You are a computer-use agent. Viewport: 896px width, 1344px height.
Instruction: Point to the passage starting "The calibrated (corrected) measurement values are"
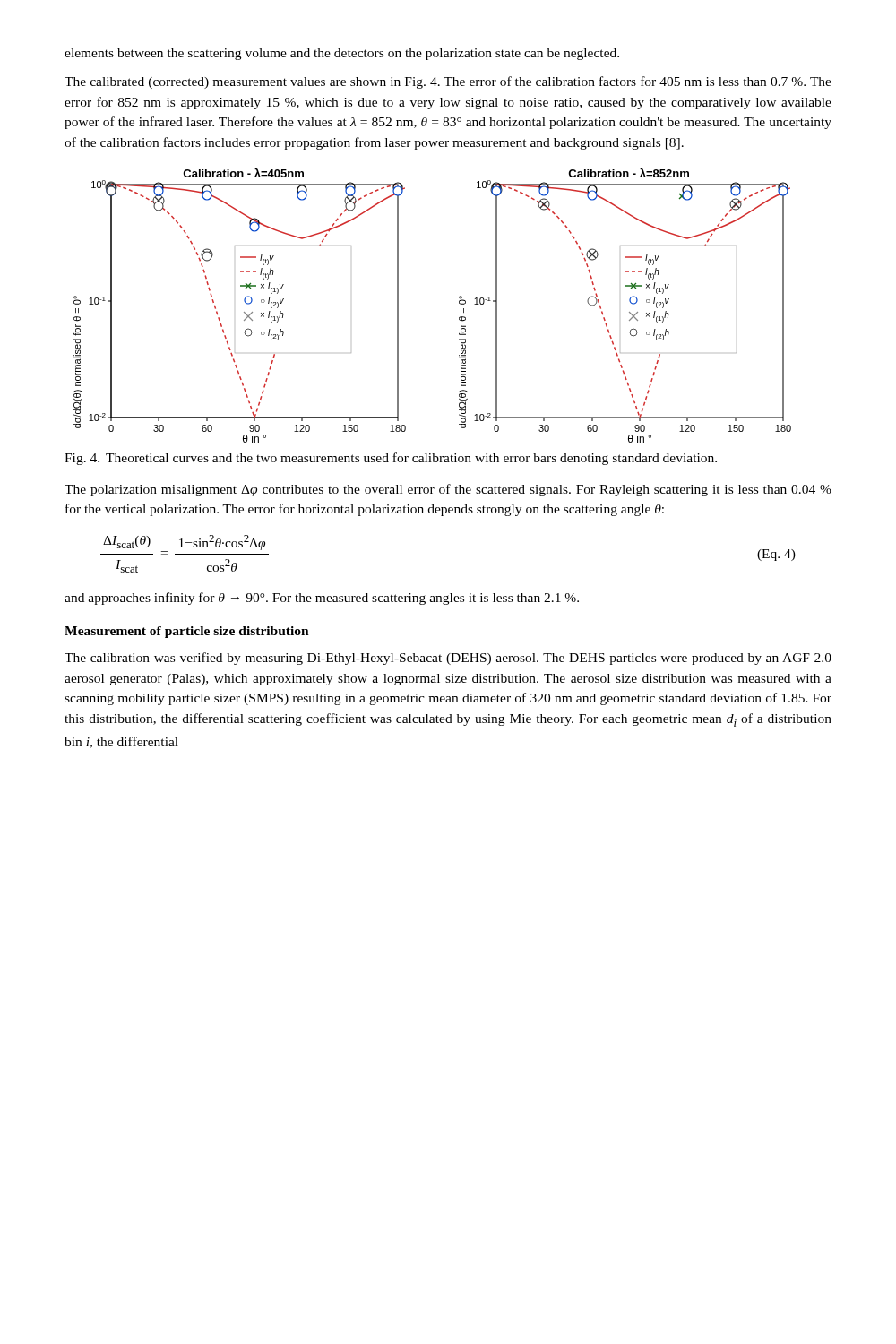click(x=448, y=112)
